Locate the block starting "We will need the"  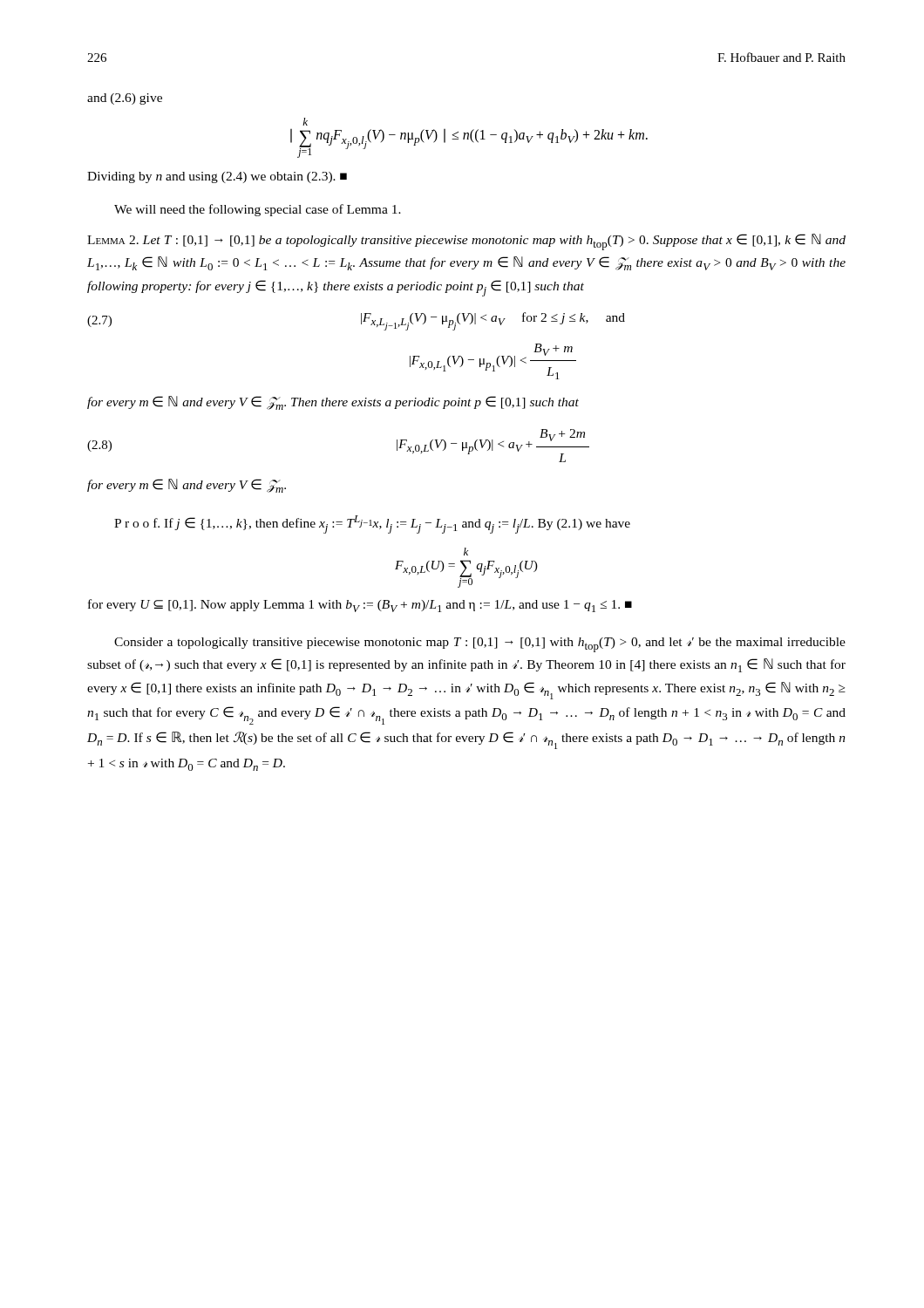click(x=258, y=208)
